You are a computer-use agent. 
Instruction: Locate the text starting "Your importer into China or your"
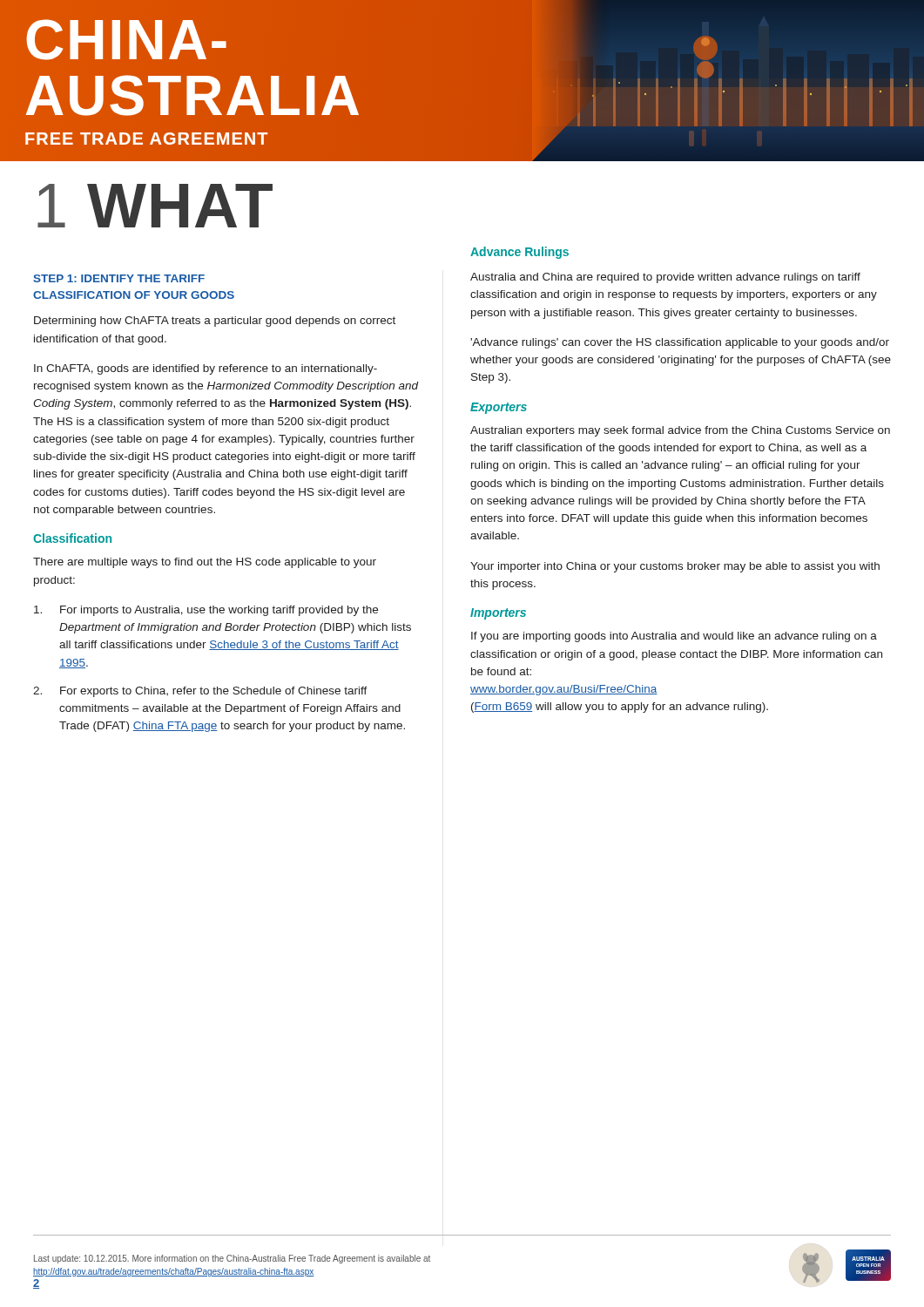[x=675, y=574]
